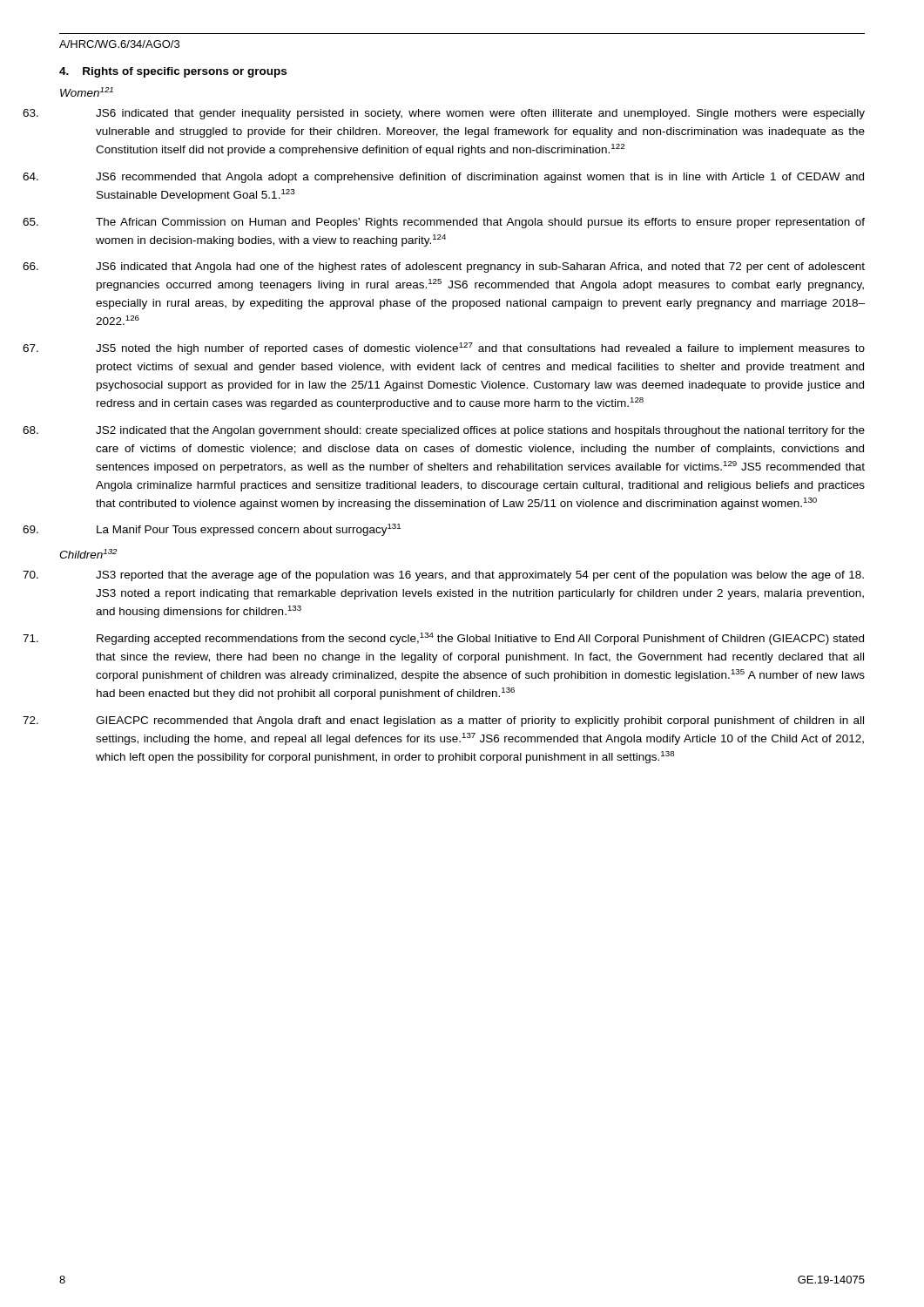
Task: Navigate to the passage starting "JS2 indicated that the Angolan government"
Action: click(x=462, y=465)
